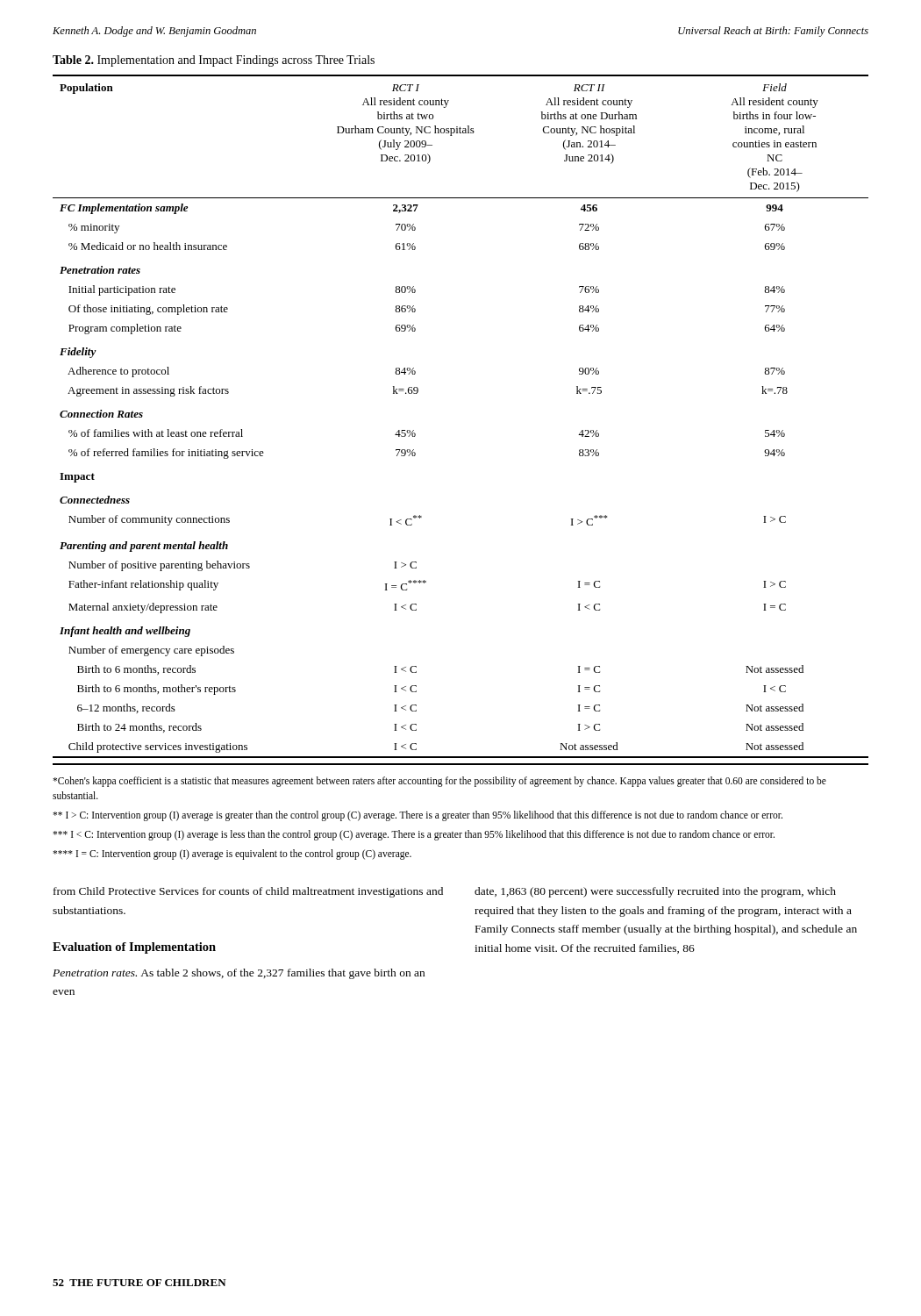The image size is (921, 1316).
Task: Find the text block that says "from Child Protective"
Action: [x=248, y=900]
